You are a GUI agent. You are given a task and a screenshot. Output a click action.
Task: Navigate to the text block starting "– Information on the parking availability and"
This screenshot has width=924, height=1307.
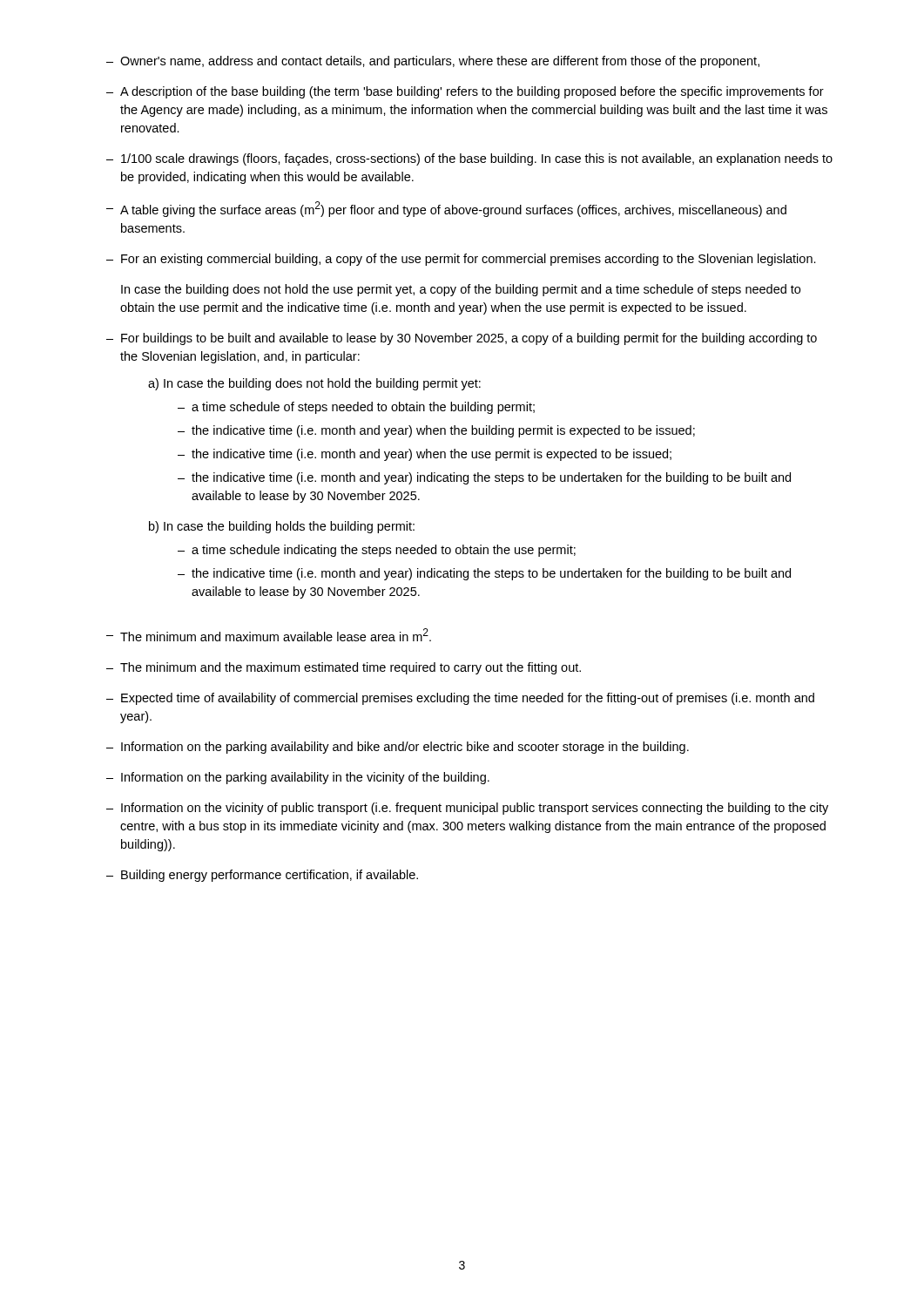point(462,747)
